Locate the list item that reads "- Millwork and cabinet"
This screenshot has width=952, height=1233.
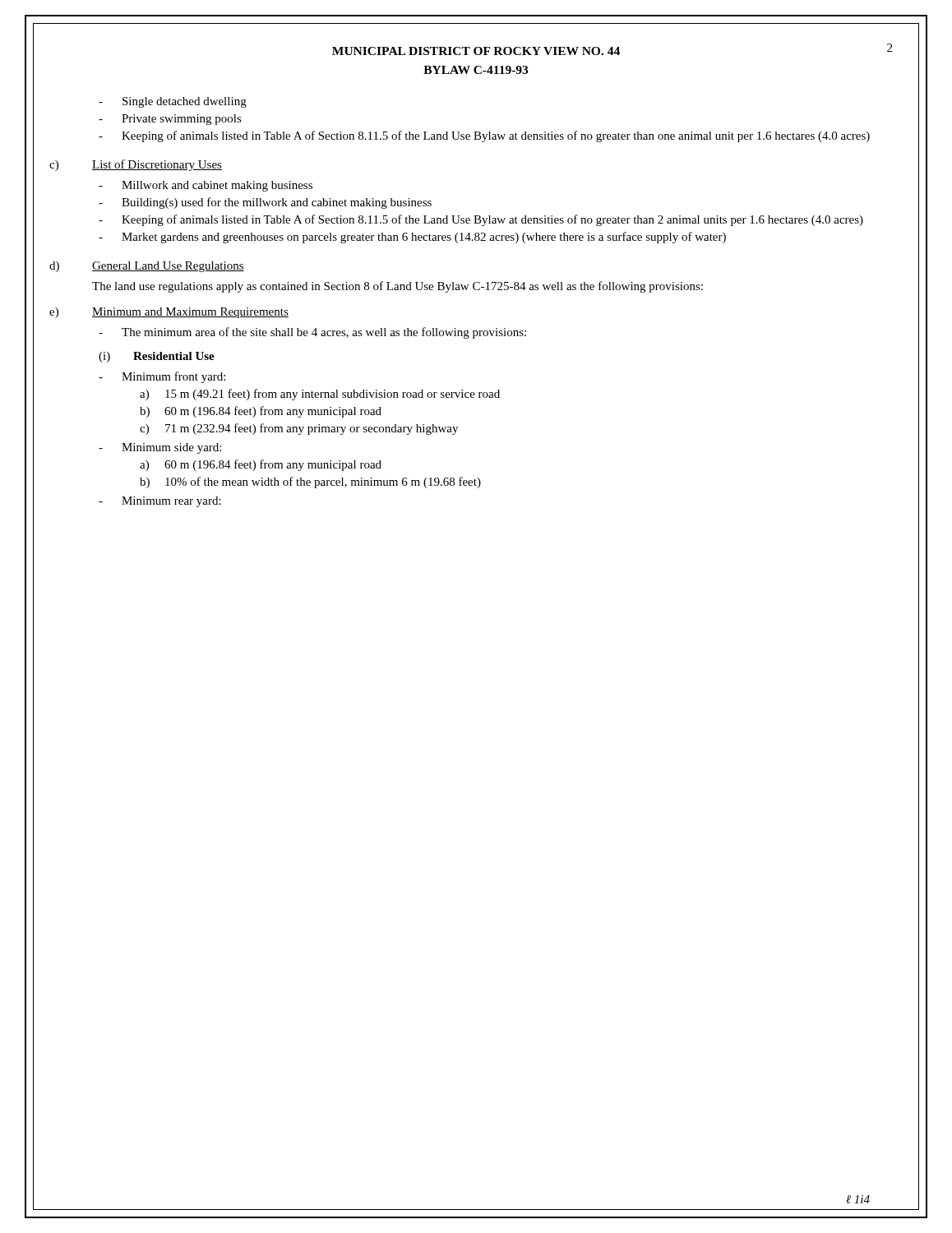click(x=206, y=186)
